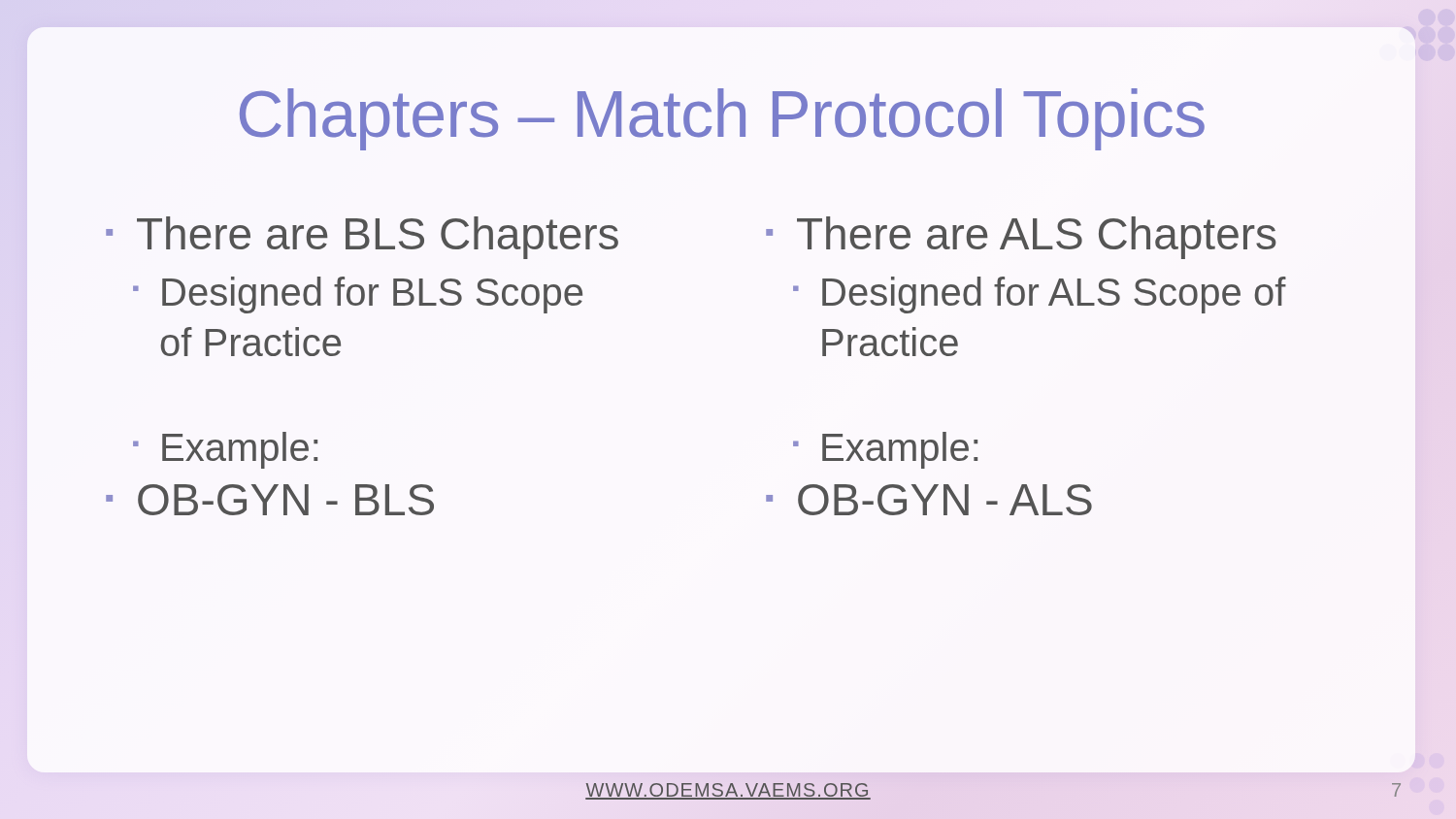The height and width of the screenshot is (819, 1456).
Task: Locate the title that opens with "Chapters – Match"
Action: point(721,114)
